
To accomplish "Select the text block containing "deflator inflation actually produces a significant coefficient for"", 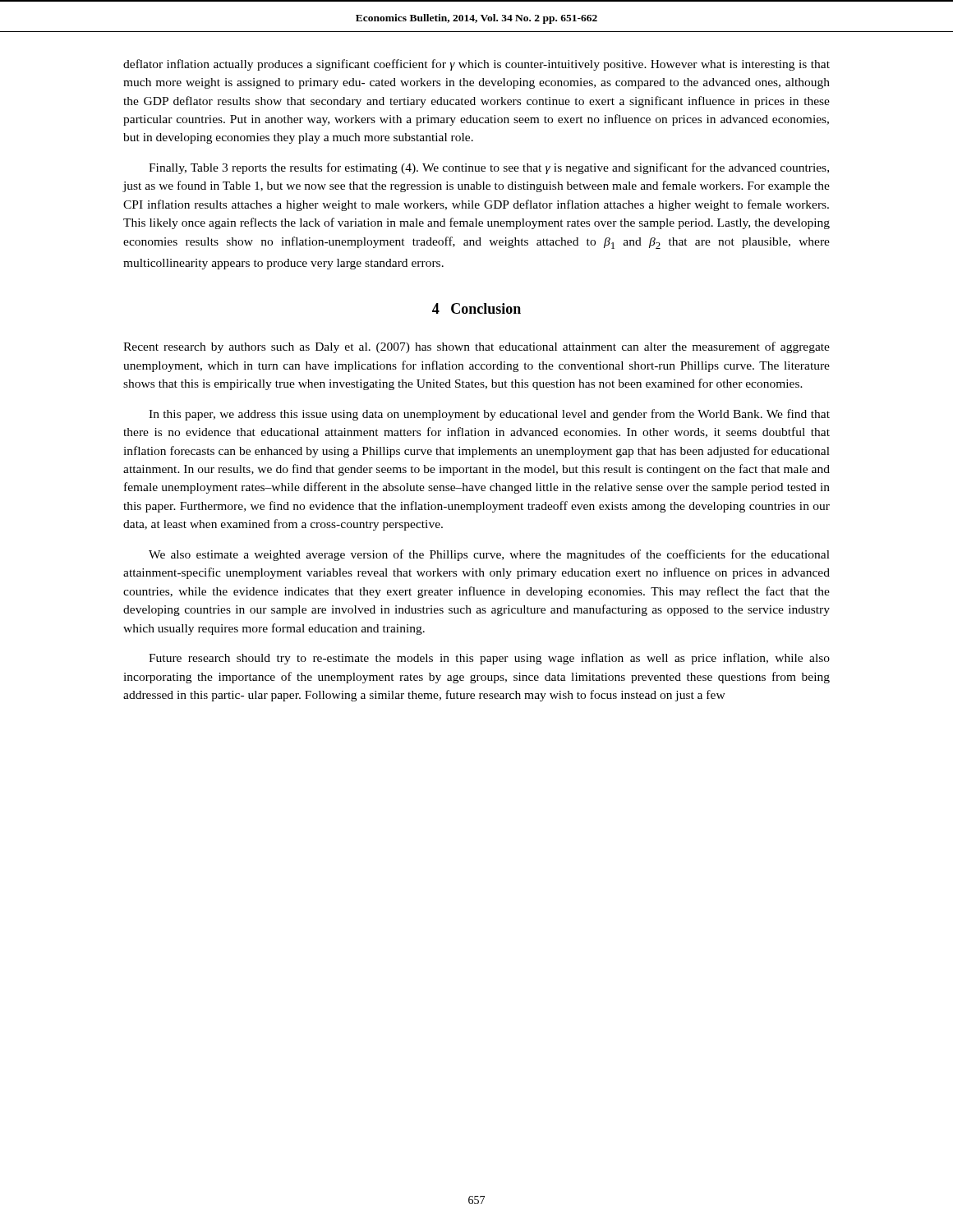I will coord(476,101).
